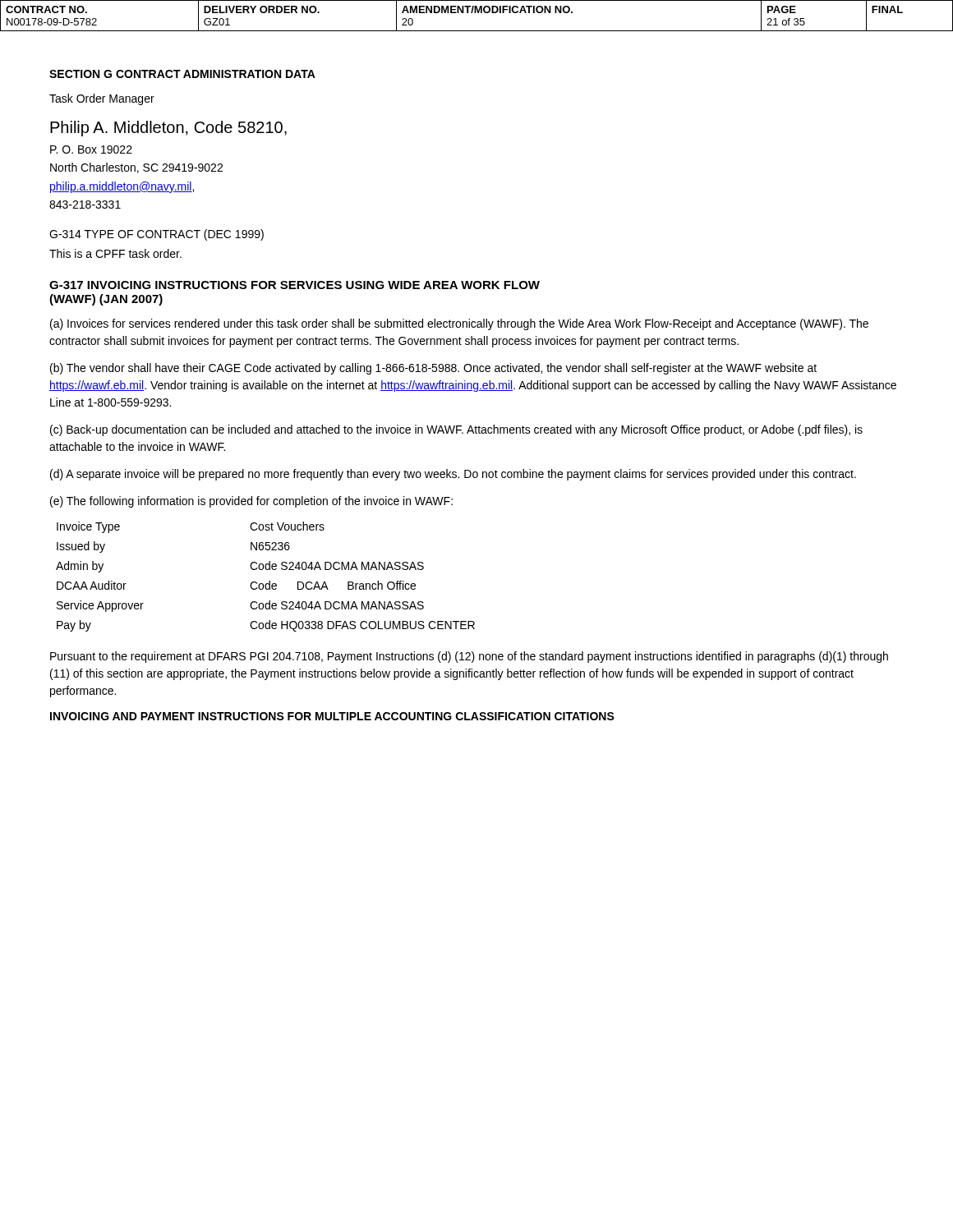This screenshot has height=1232, width=953.
Task: Locate the section header that reads "INVOICING AND PAYMENT INSTRUCTIONS FOR MULTIPLE"
Action: tap(332, 716)
